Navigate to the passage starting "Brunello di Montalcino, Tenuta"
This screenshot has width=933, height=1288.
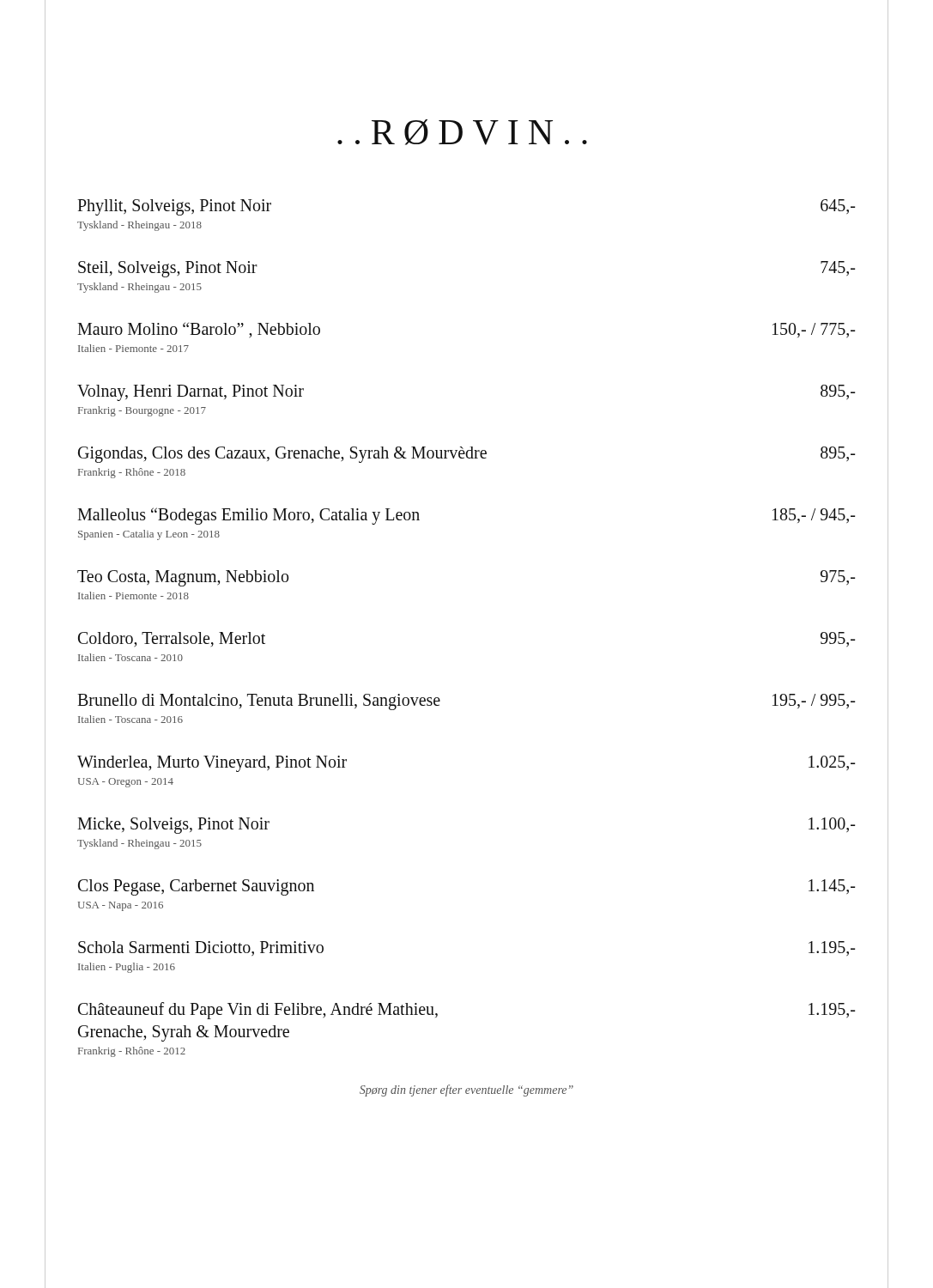[270, 702]
